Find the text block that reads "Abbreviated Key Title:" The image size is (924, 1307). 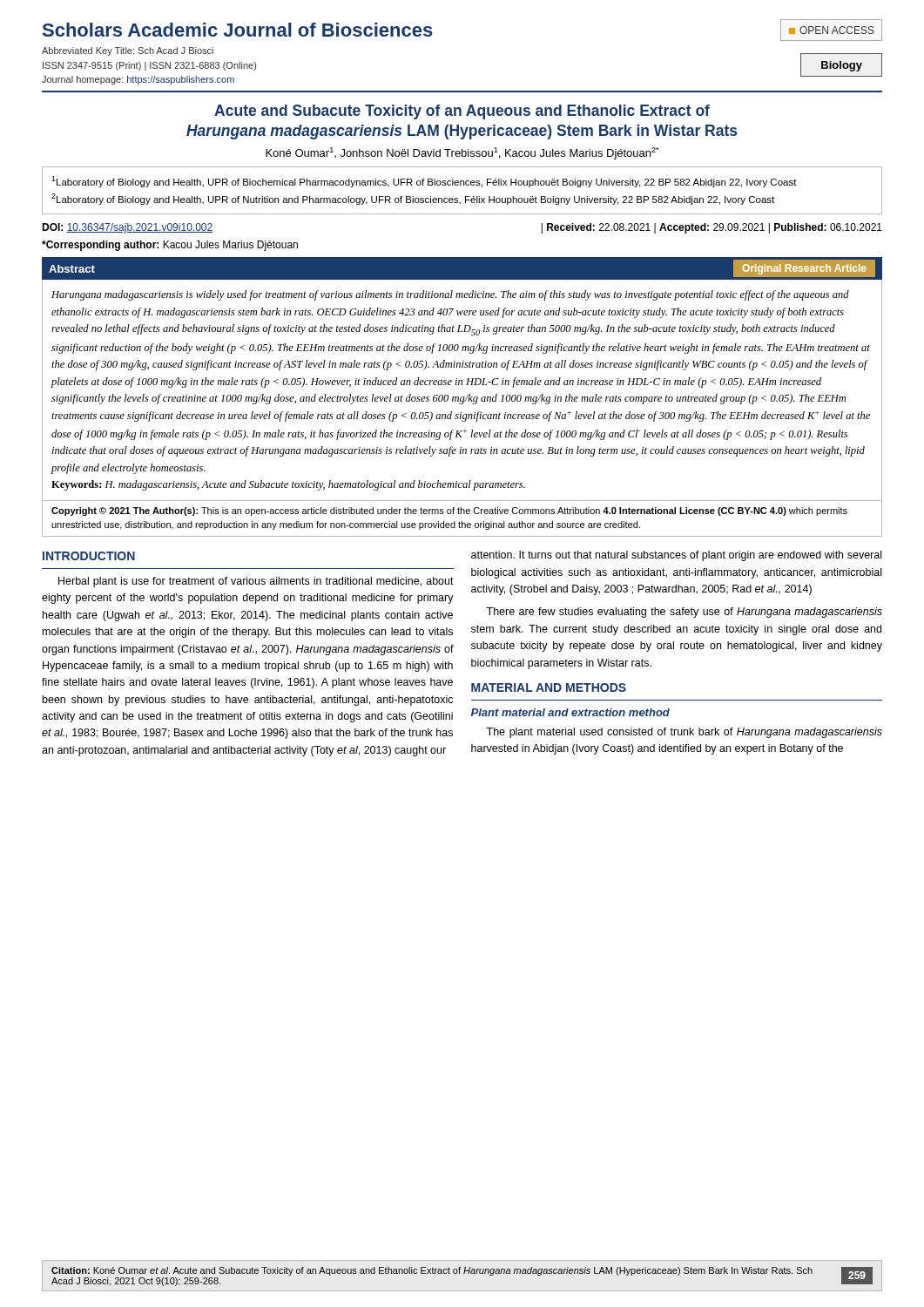[x=149, y=65]
